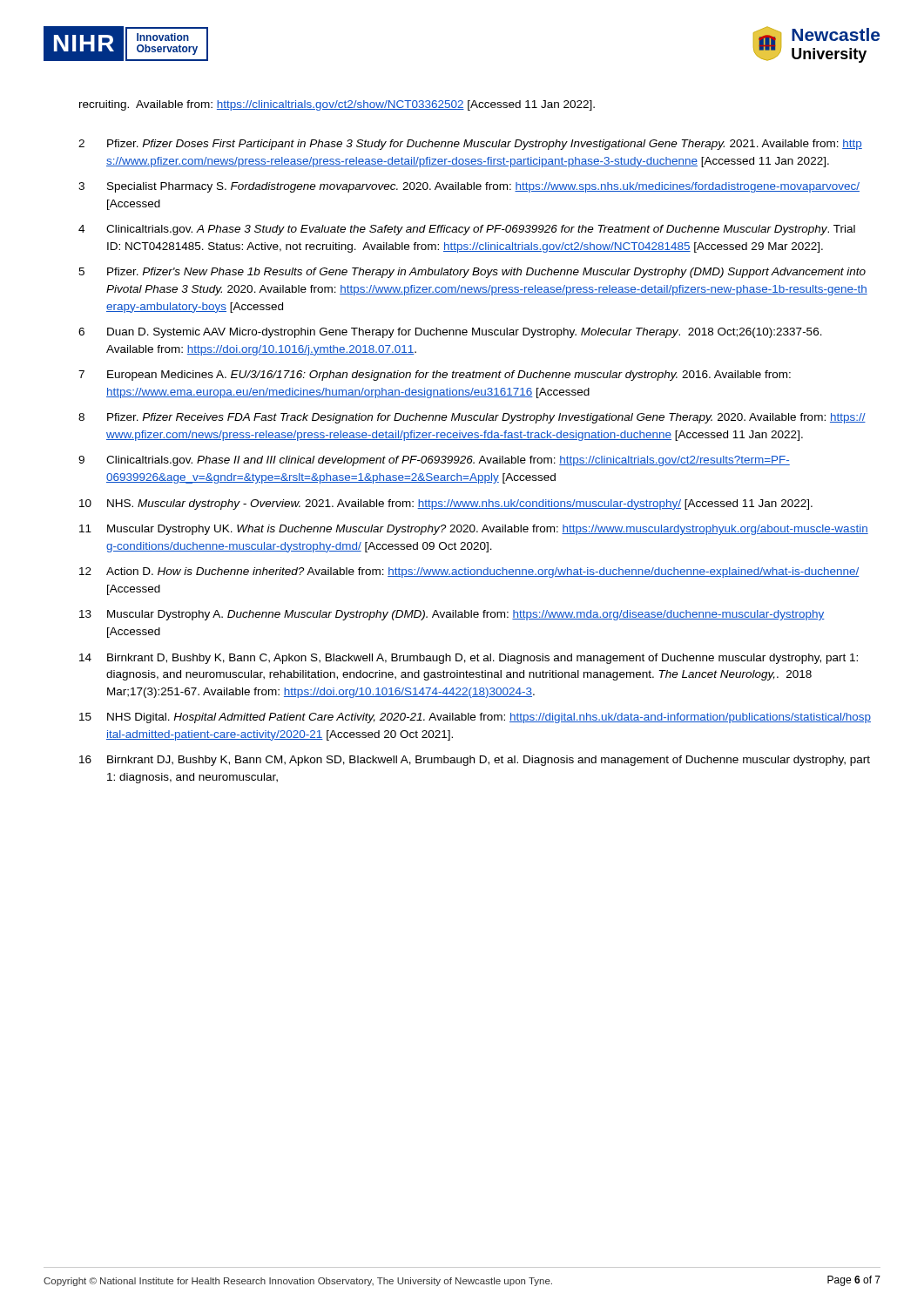The width and height of the screenshot is (924, 1307).
Task: Click on the text block starting "5 Pfizer. Pfizer's New Phase 1b Results"
Action: pos(475,289)
